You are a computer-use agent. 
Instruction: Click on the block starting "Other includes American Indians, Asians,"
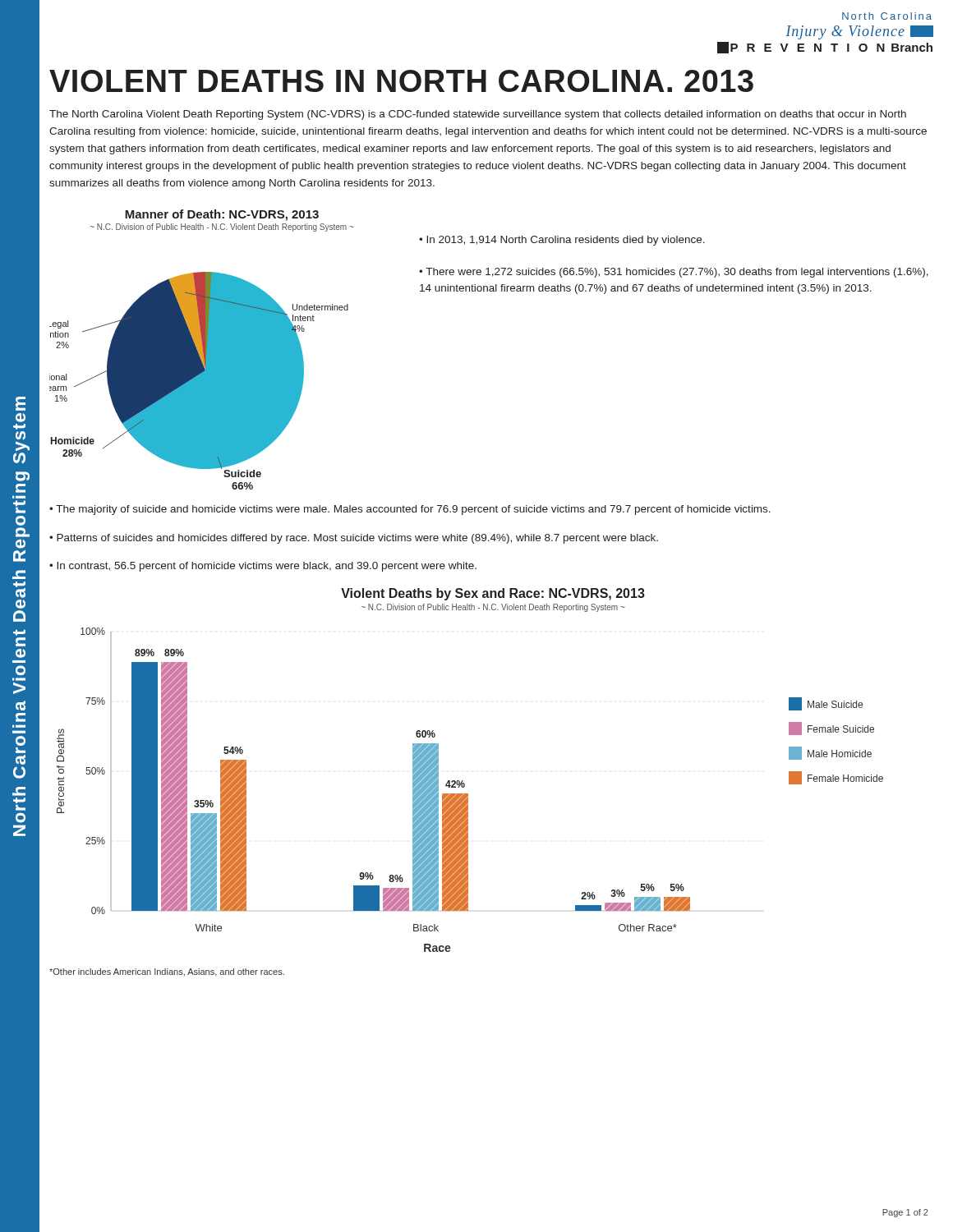(167, 972)
